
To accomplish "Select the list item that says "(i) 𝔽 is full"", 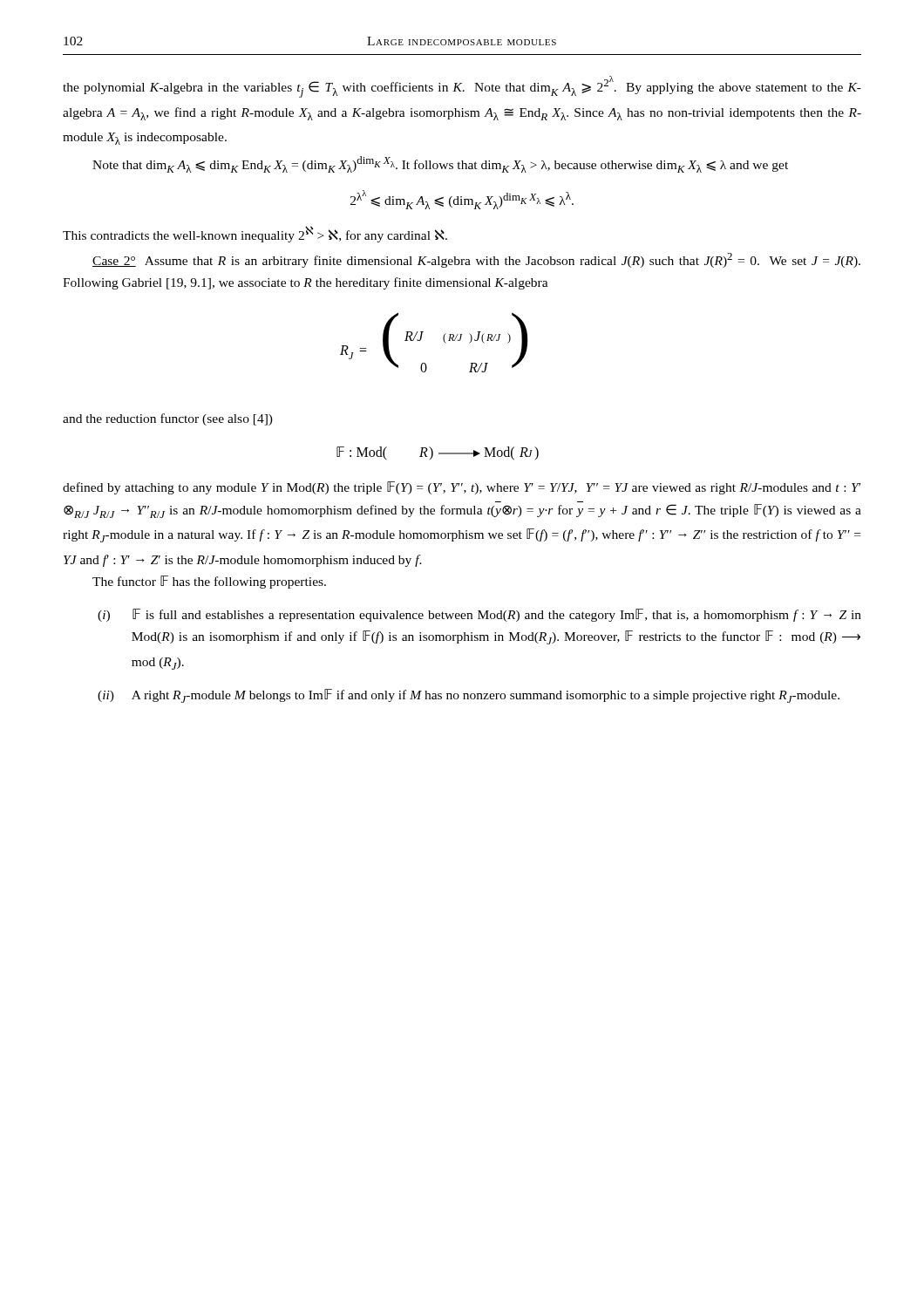I will coord(479,639).
